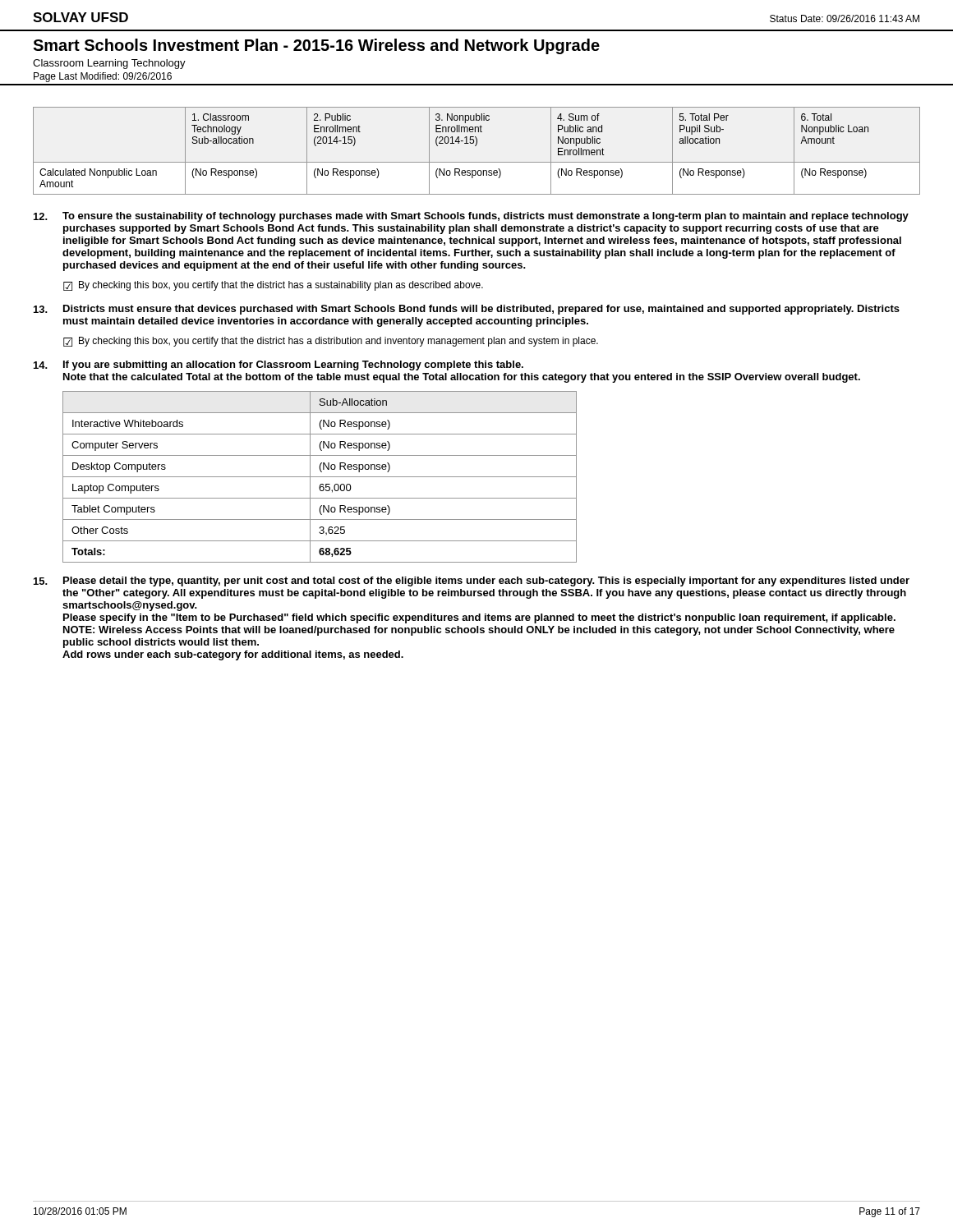
Task: Click the passage that begins "15. Please detail the type, quantity, per"
Action: coord(476,617)
